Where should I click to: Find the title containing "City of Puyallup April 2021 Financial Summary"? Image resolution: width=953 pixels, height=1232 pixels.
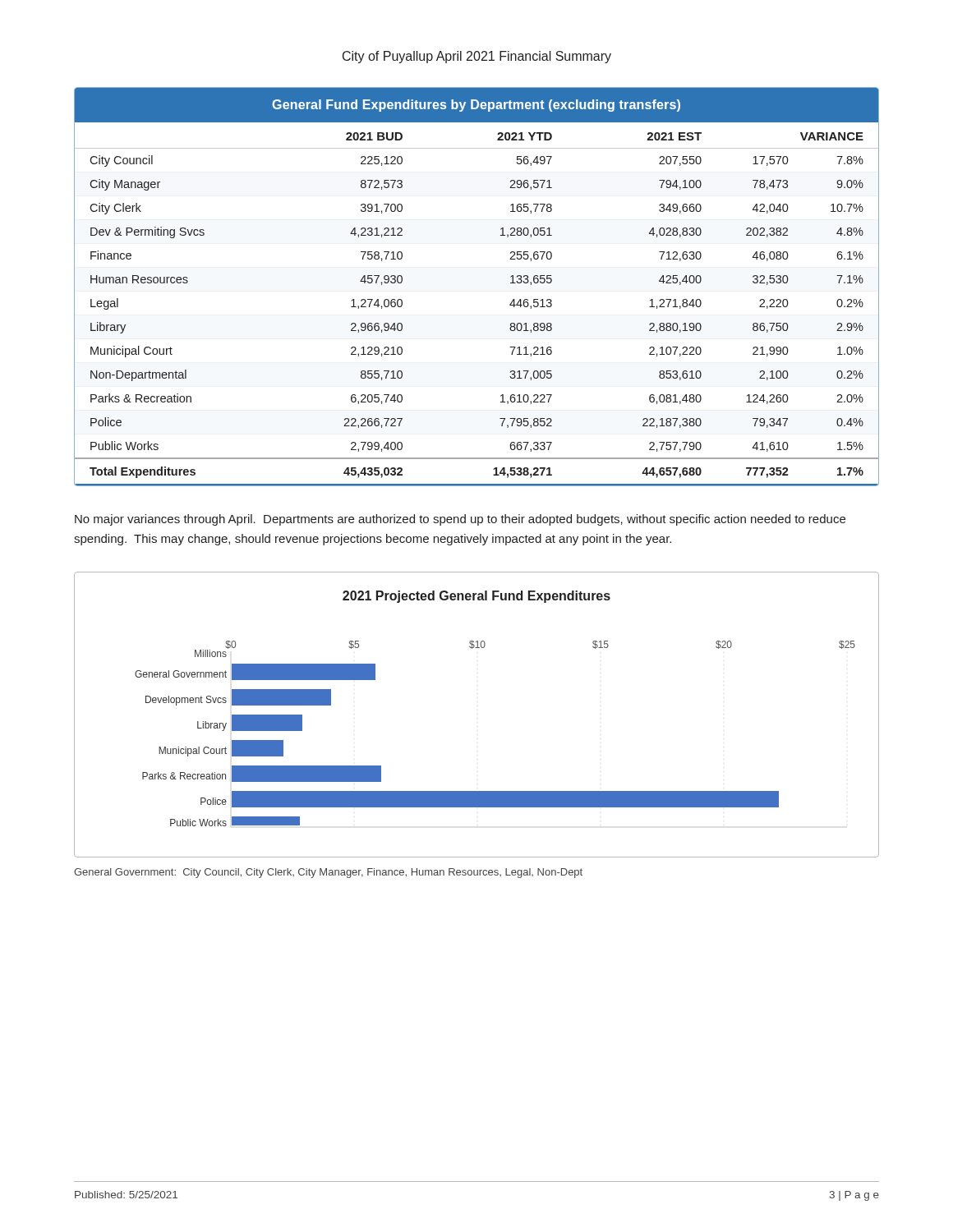[x=476, y=56]
